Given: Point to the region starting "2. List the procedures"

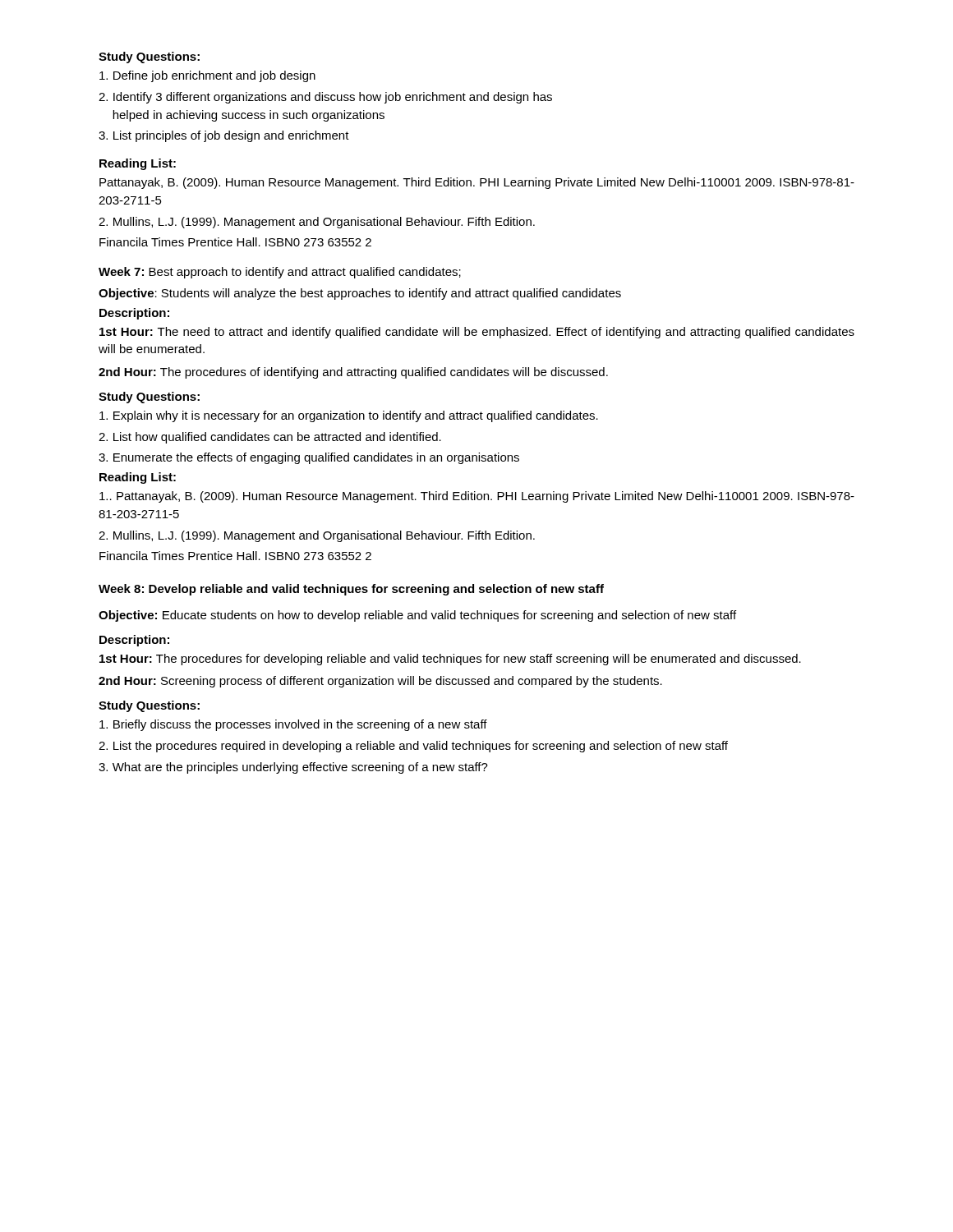Looking at the screenshot, I should coord(413,745).
